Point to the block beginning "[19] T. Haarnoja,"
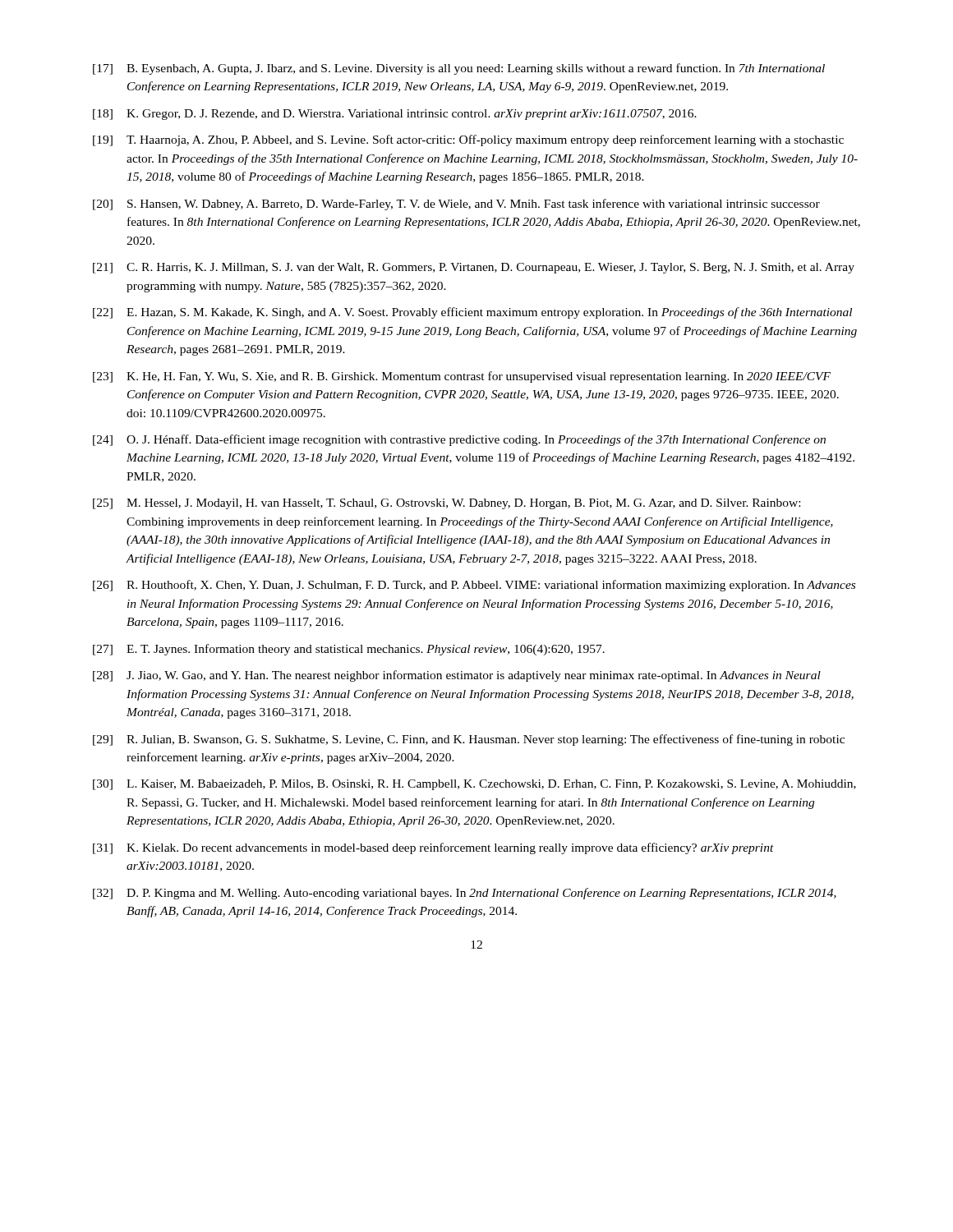The width and height of the screenshot is (953, 1232). click(x=476, y=159)
